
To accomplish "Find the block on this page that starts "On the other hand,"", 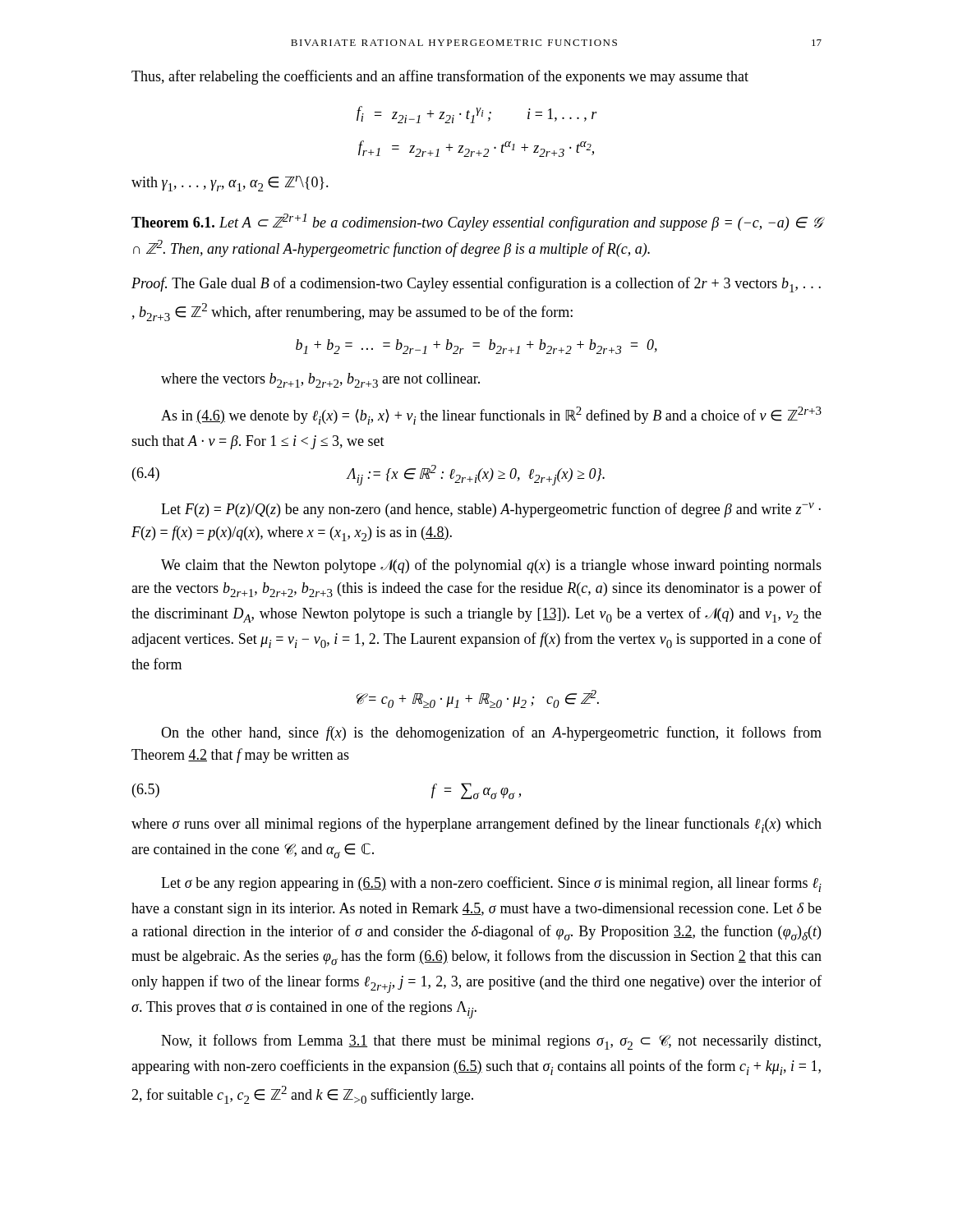I will pos(476,744).
